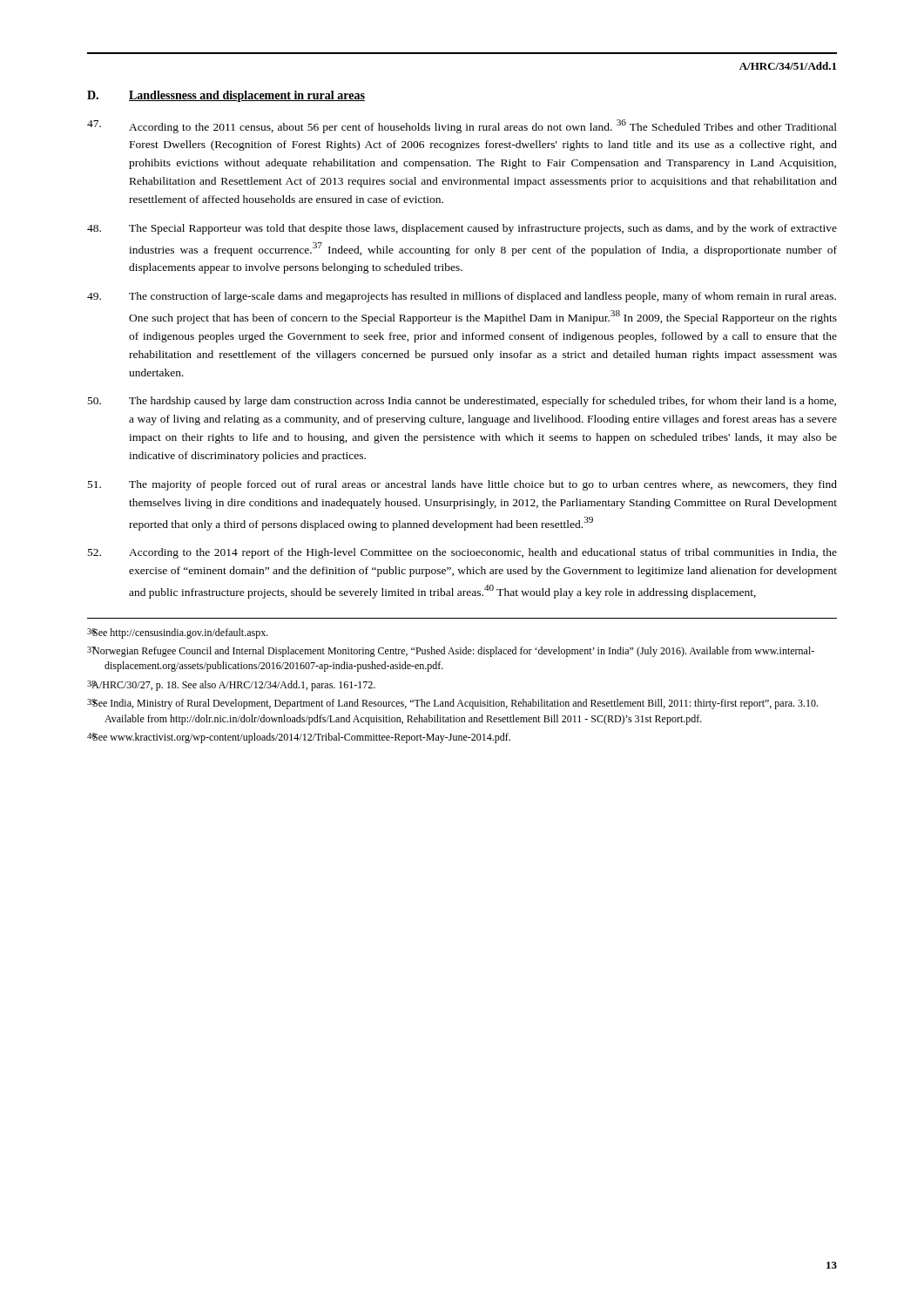Select the region starting "The majority of people forced out of"
Viewport: 924px width, 1307px height.
tap(462, 505)
